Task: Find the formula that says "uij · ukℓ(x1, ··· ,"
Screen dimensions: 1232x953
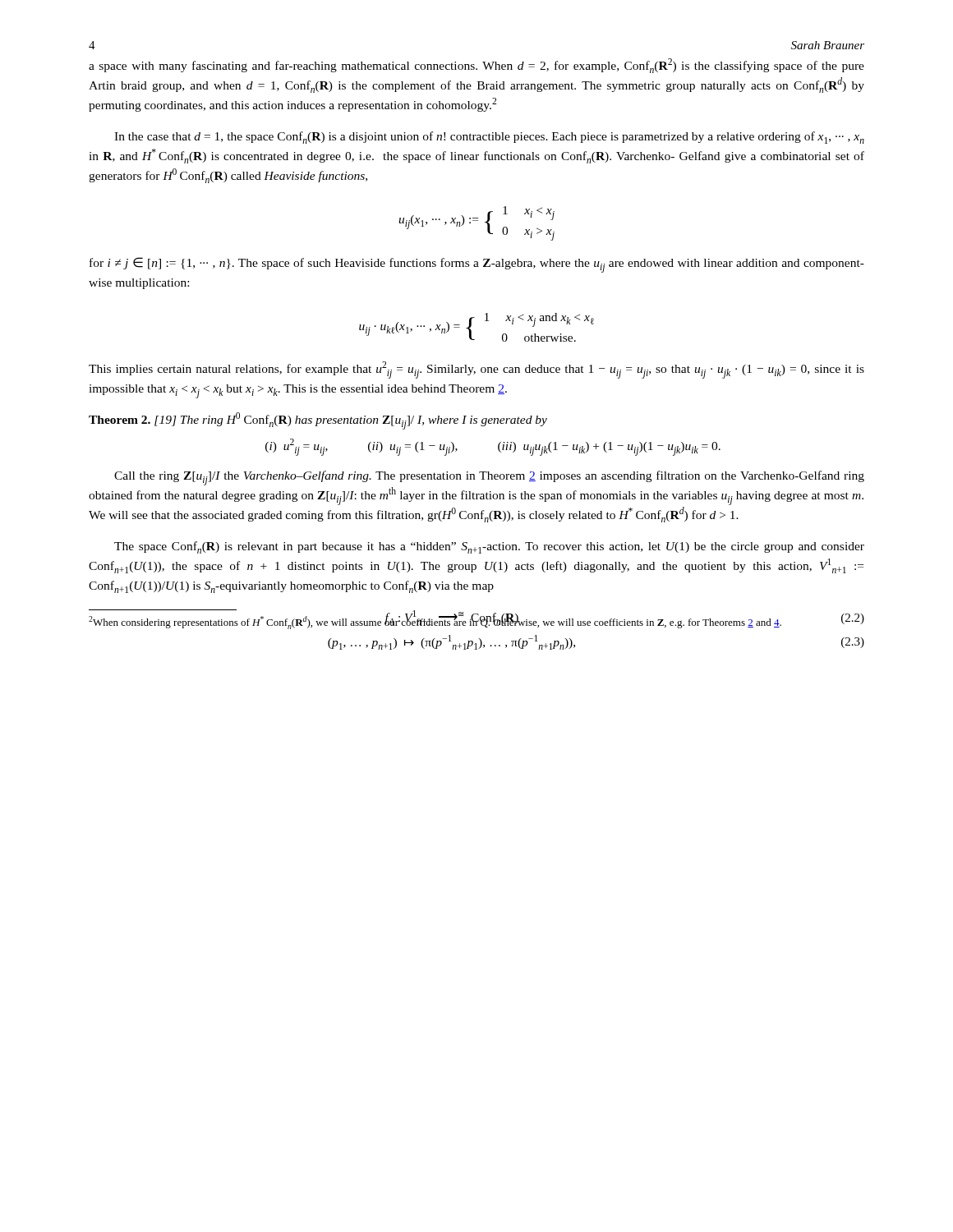Action: coord(476,327)
